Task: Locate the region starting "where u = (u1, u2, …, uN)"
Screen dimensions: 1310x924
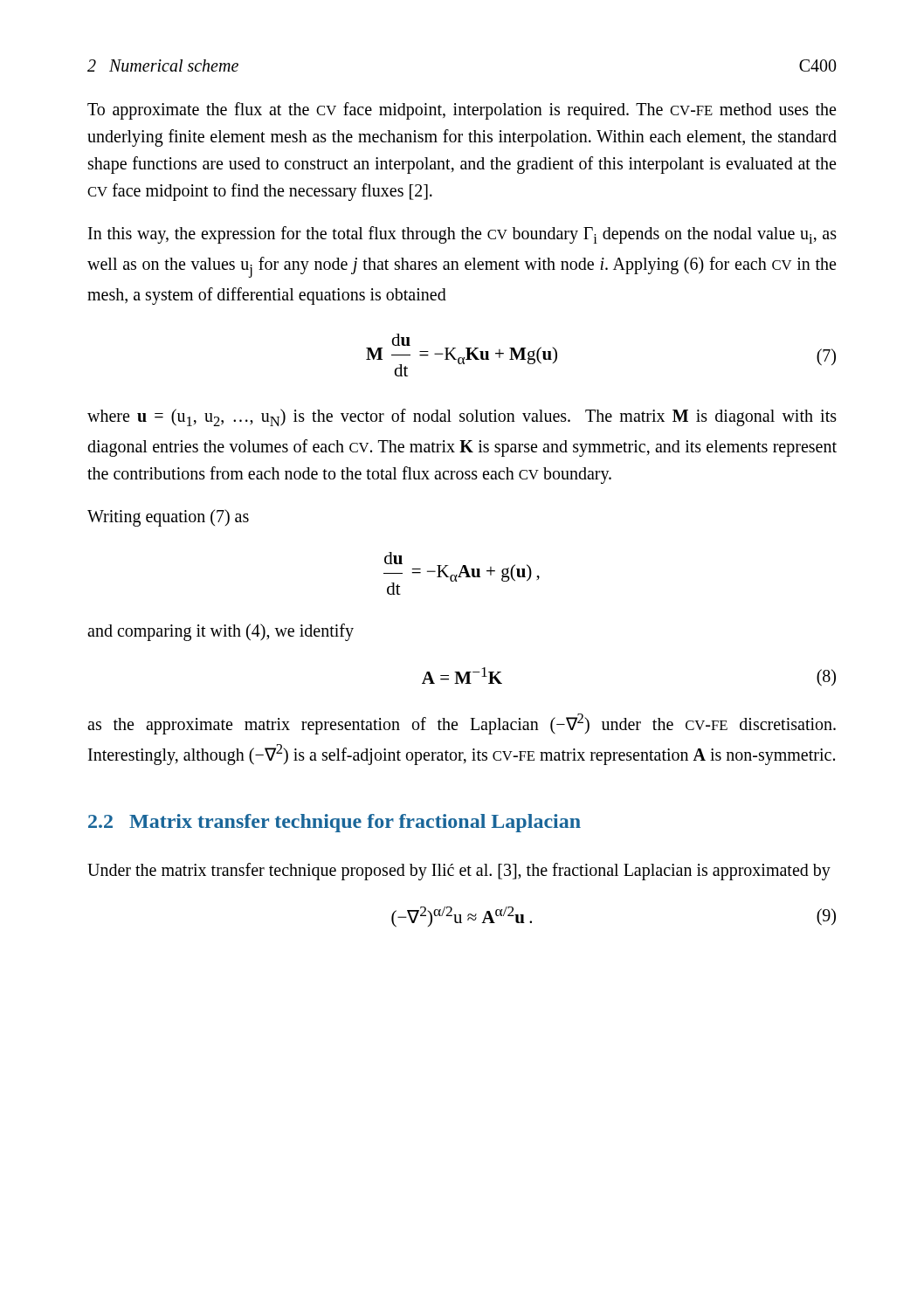Action: (x=462, y=444)
